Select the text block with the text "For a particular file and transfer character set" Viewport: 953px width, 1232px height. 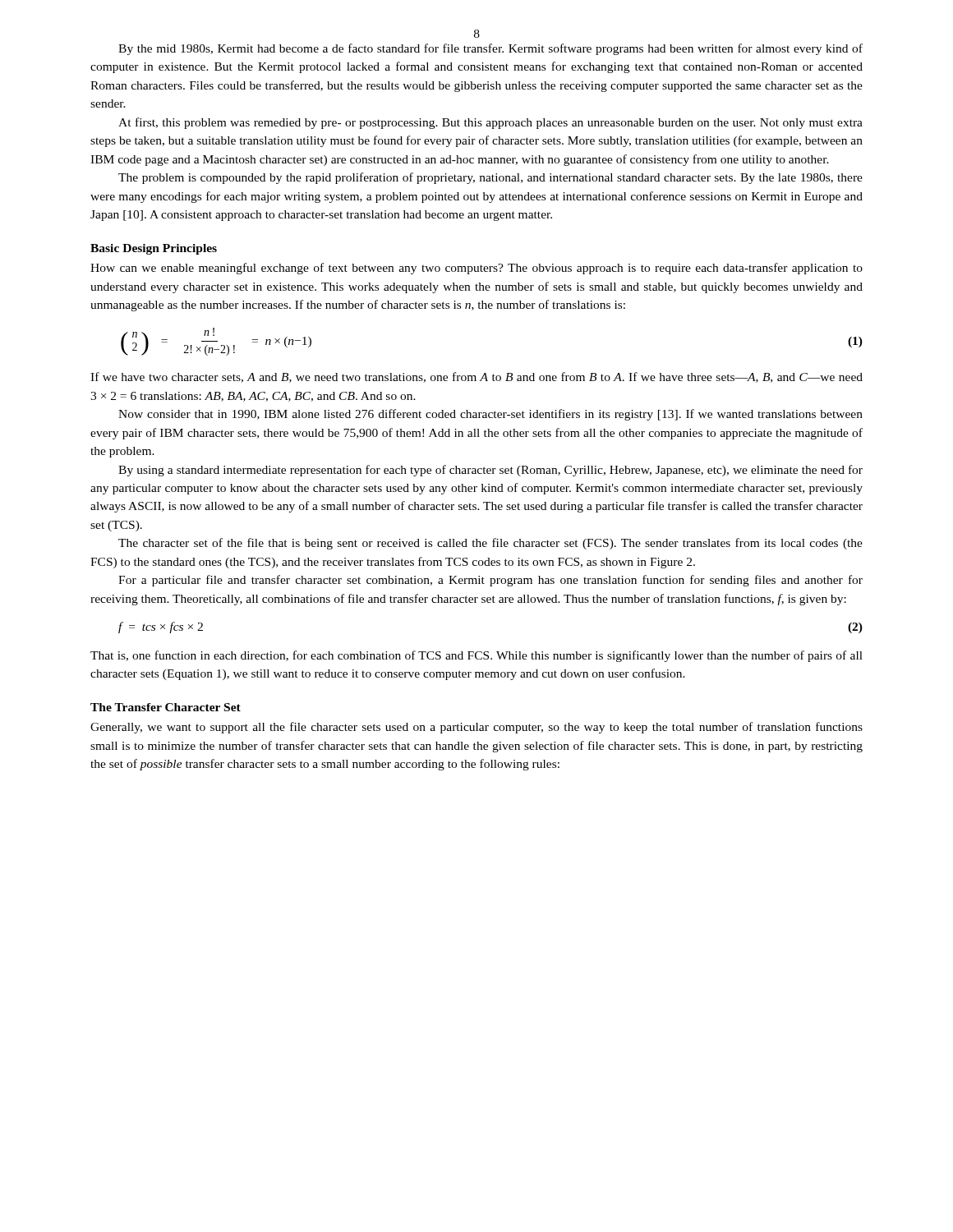(476, 590)
